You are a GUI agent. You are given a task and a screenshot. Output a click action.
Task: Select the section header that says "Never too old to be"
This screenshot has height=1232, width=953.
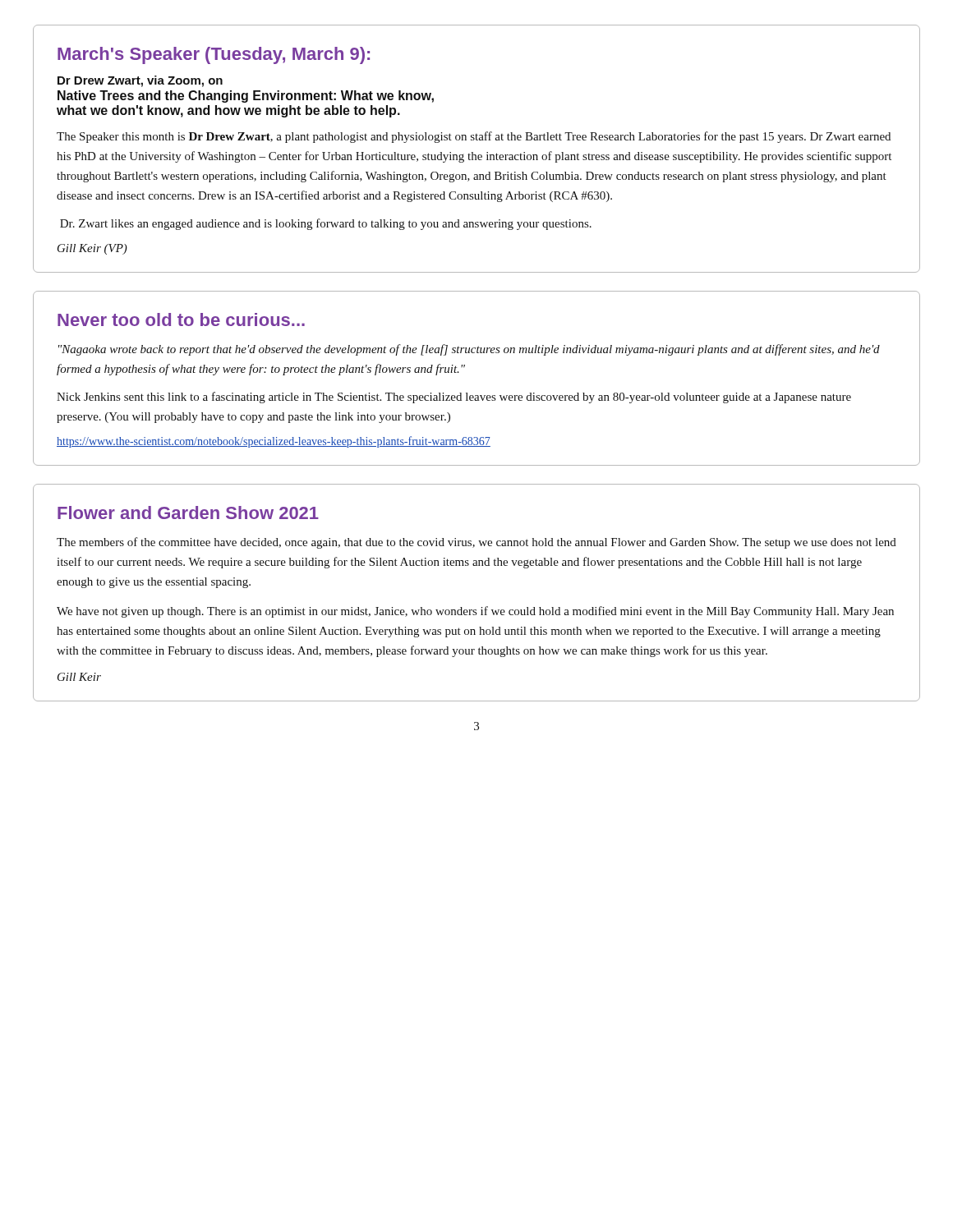point(181,320)
